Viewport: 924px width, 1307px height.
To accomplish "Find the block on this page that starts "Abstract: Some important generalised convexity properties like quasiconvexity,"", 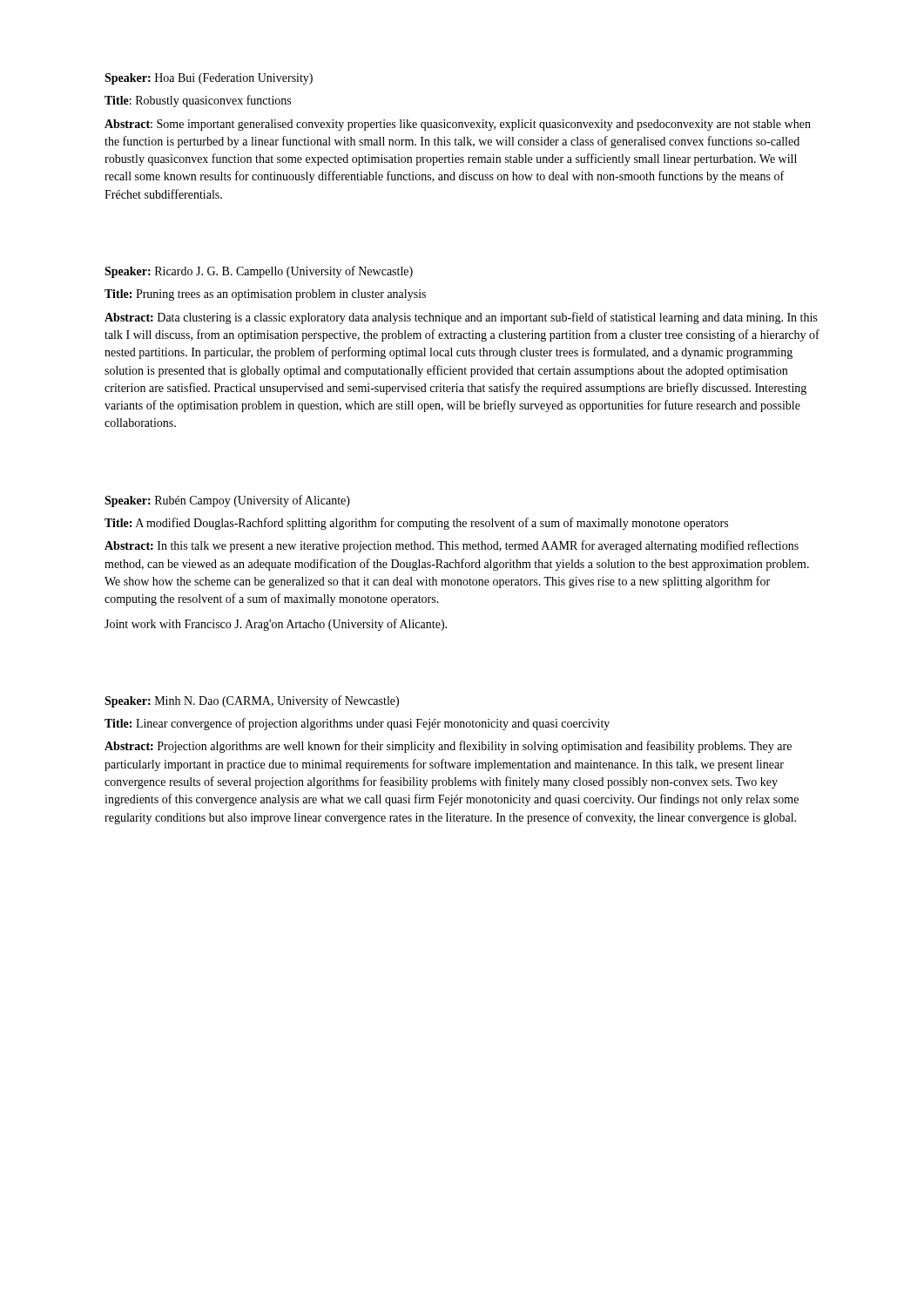I will point(458,159).
